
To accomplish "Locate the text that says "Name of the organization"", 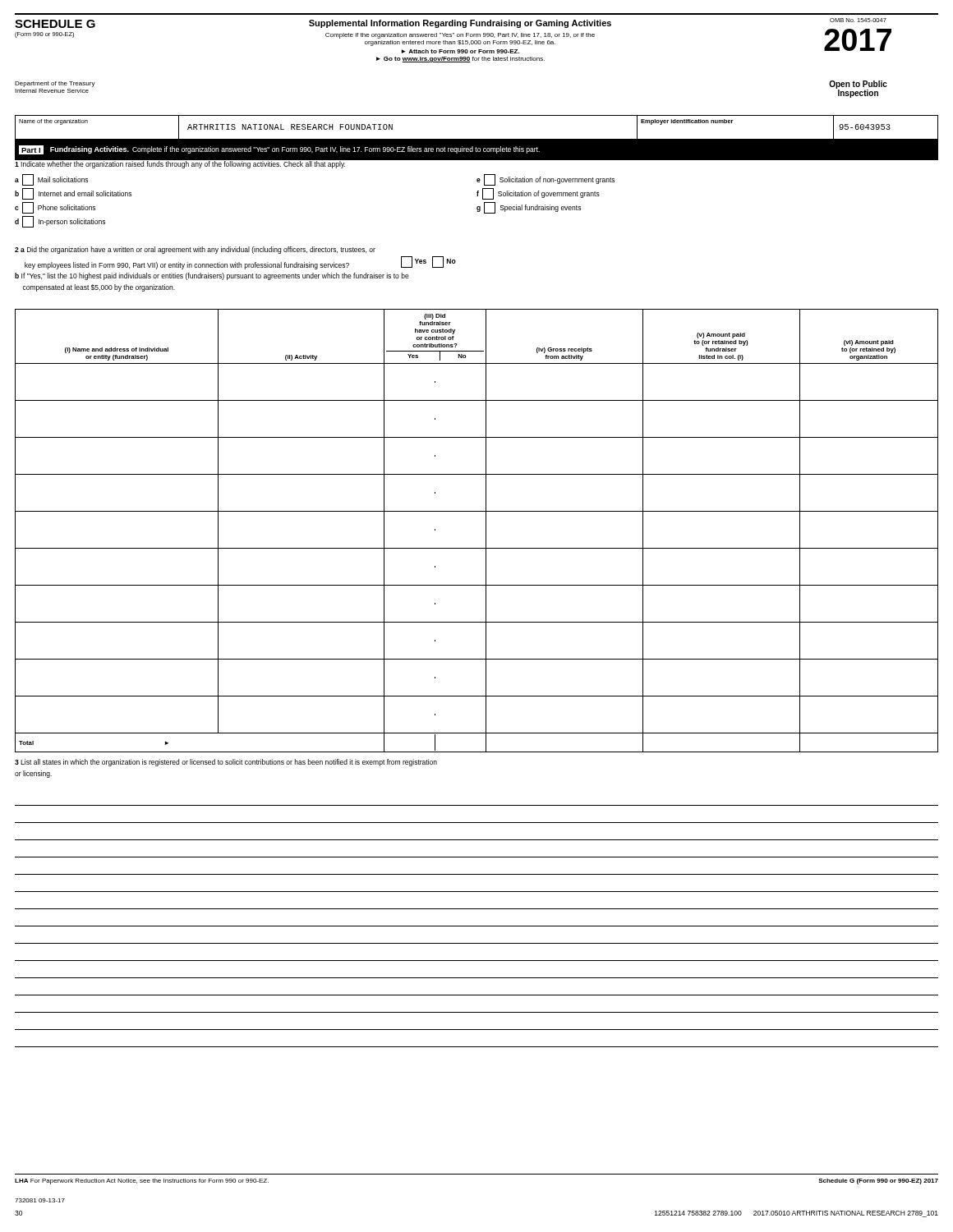I will tap(53, 121).
